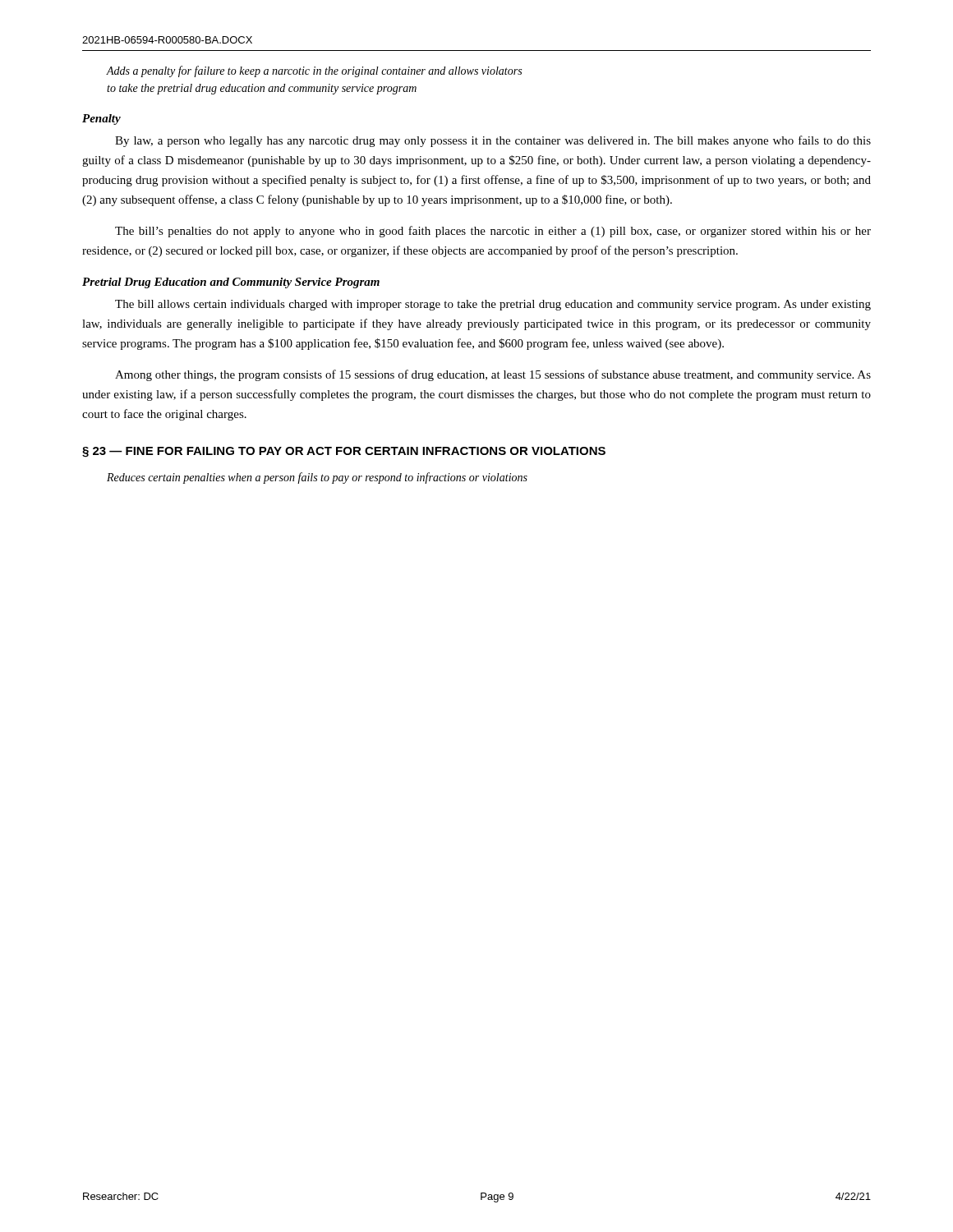The width and height of the screenshot is (953, 1232).
Task: Point to the region starting "Adds a penalty for failure to keep"
Action: (315, 80)
